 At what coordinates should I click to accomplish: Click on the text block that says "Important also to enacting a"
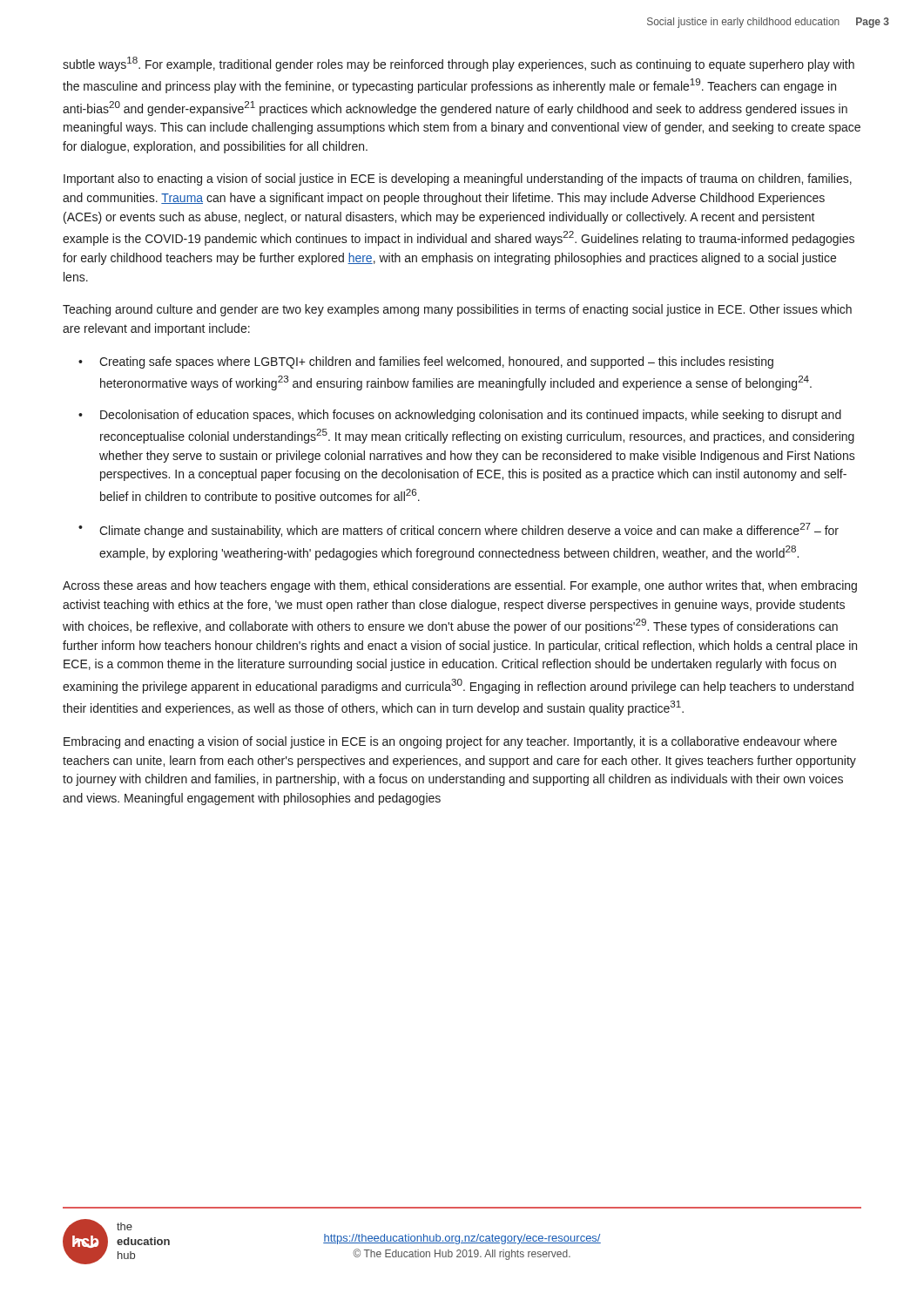459,228
